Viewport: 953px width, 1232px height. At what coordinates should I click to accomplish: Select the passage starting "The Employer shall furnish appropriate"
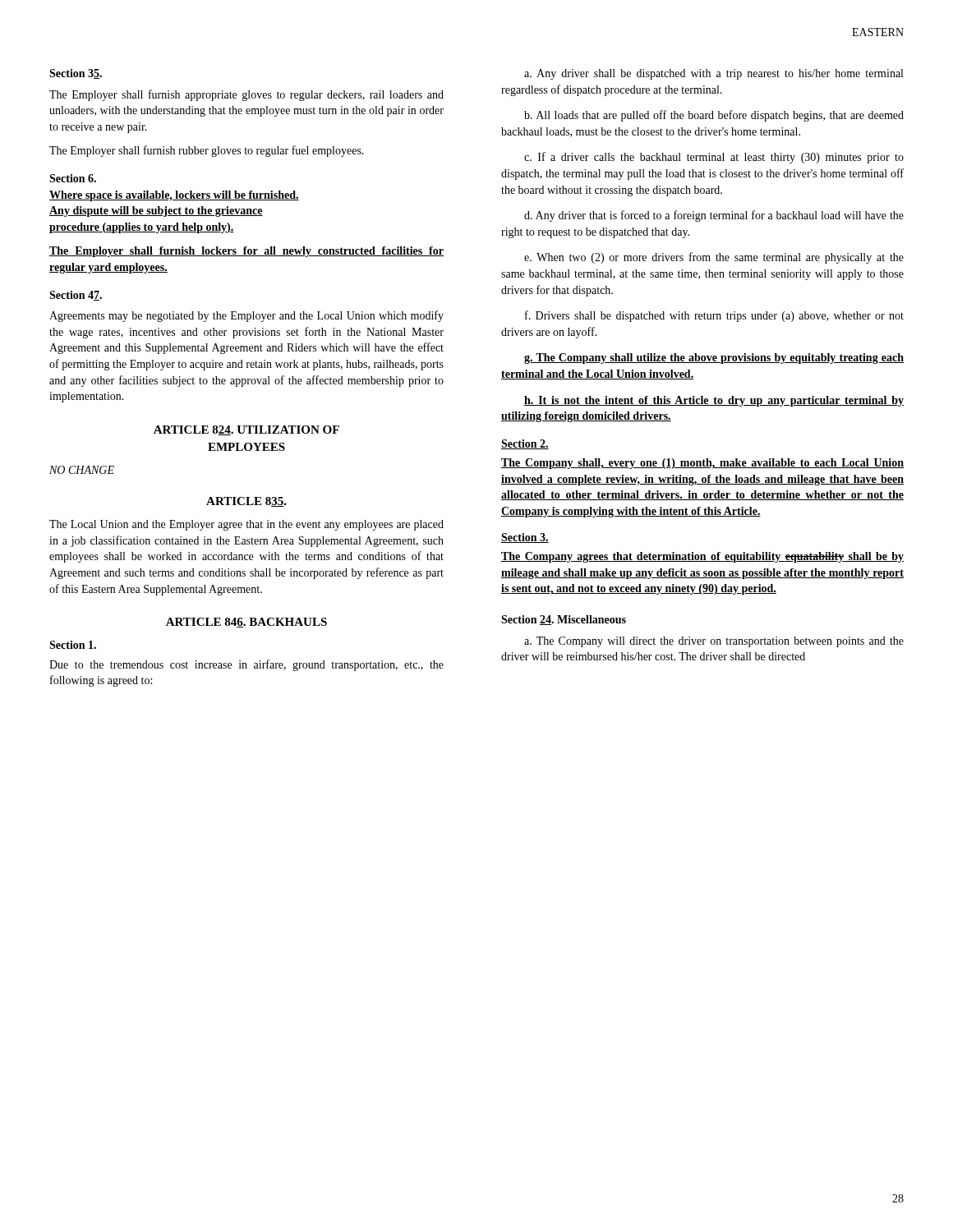246,111
